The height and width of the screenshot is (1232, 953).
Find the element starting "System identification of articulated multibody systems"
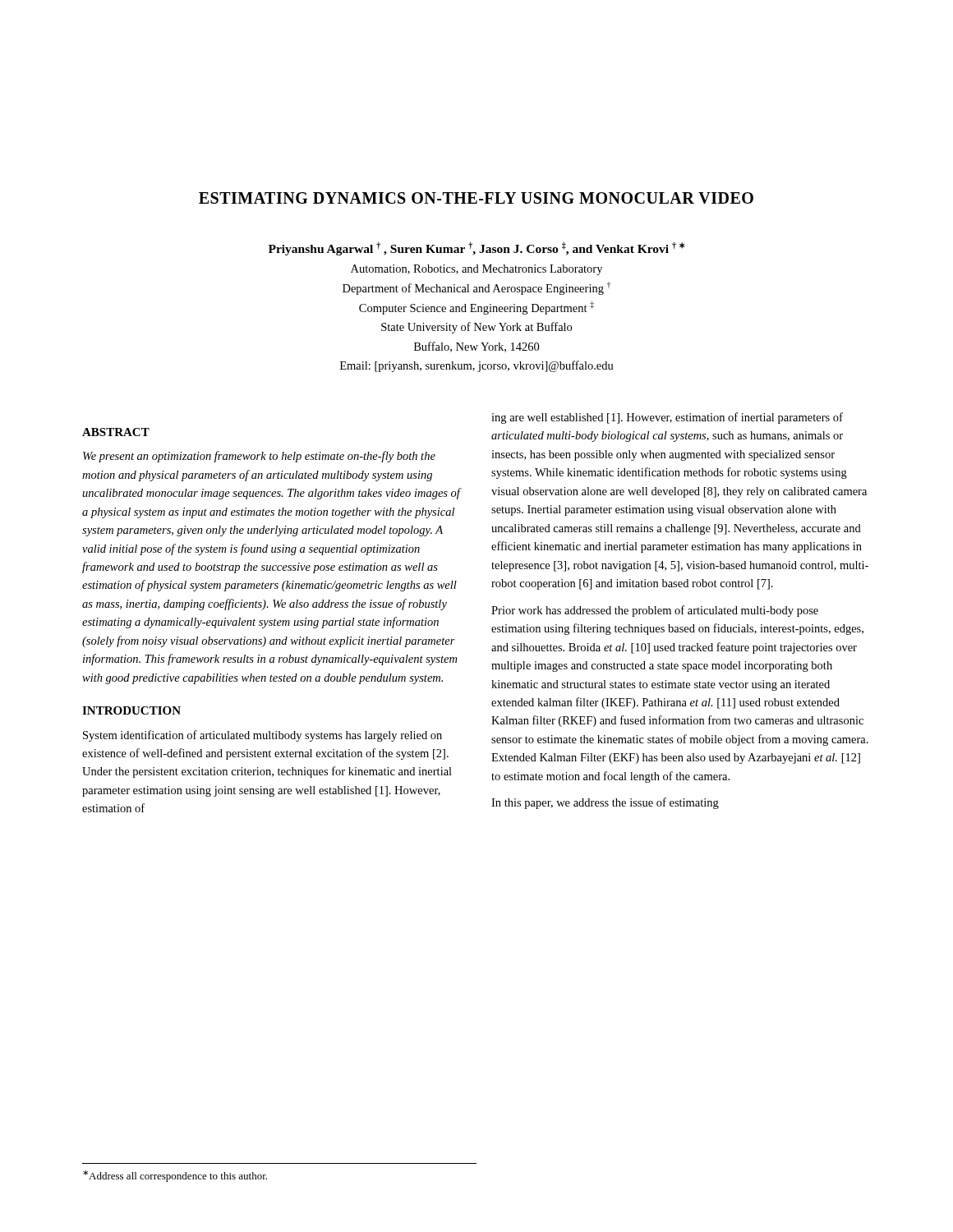tap(267, 772)
